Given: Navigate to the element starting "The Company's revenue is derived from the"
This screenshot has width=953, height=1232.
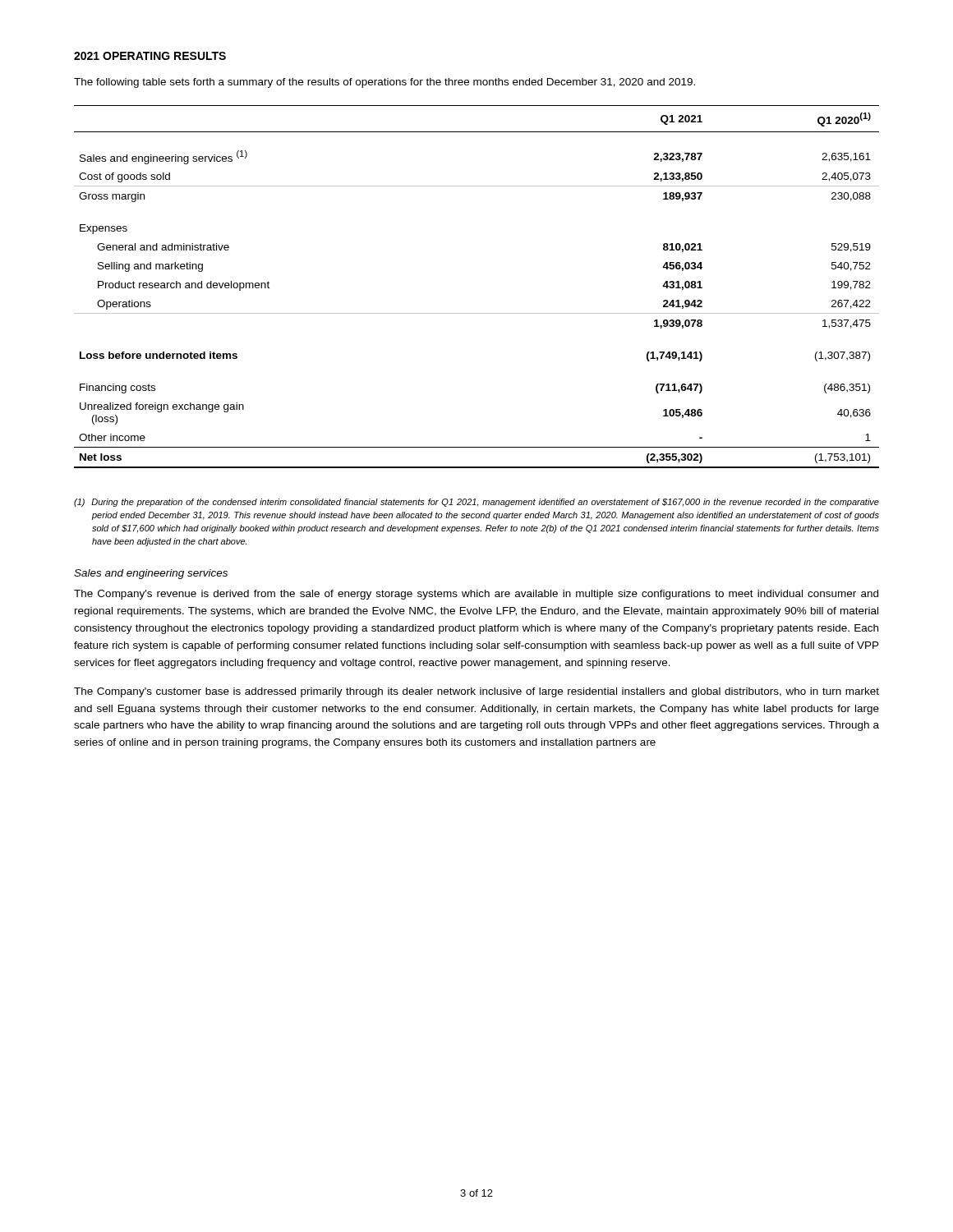Looking at the screenshot, I should click(x=476, y=628).
